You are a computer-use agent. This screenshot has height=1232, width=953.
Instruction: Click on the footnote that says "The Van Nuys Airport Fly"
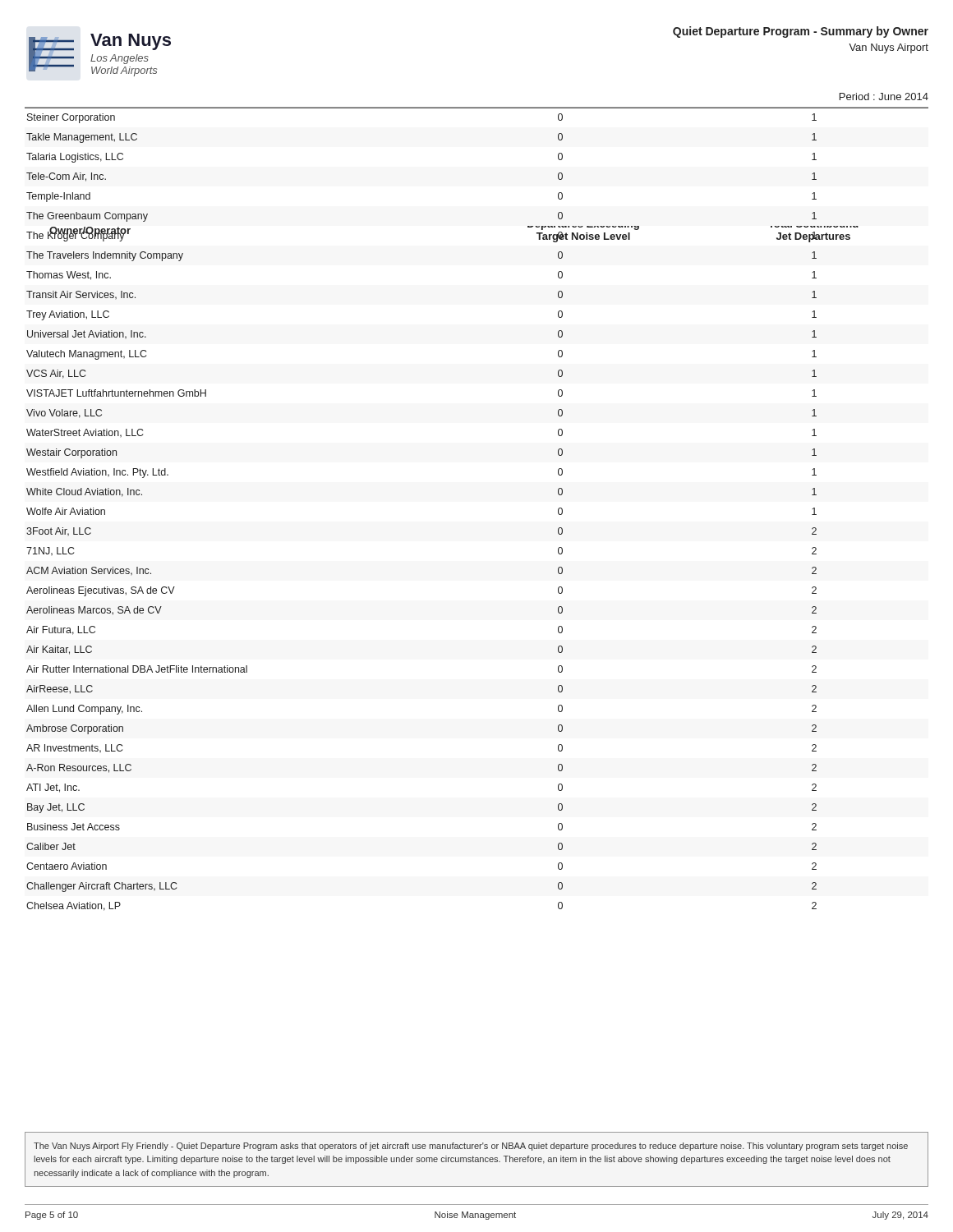[x=471, y=1159]
